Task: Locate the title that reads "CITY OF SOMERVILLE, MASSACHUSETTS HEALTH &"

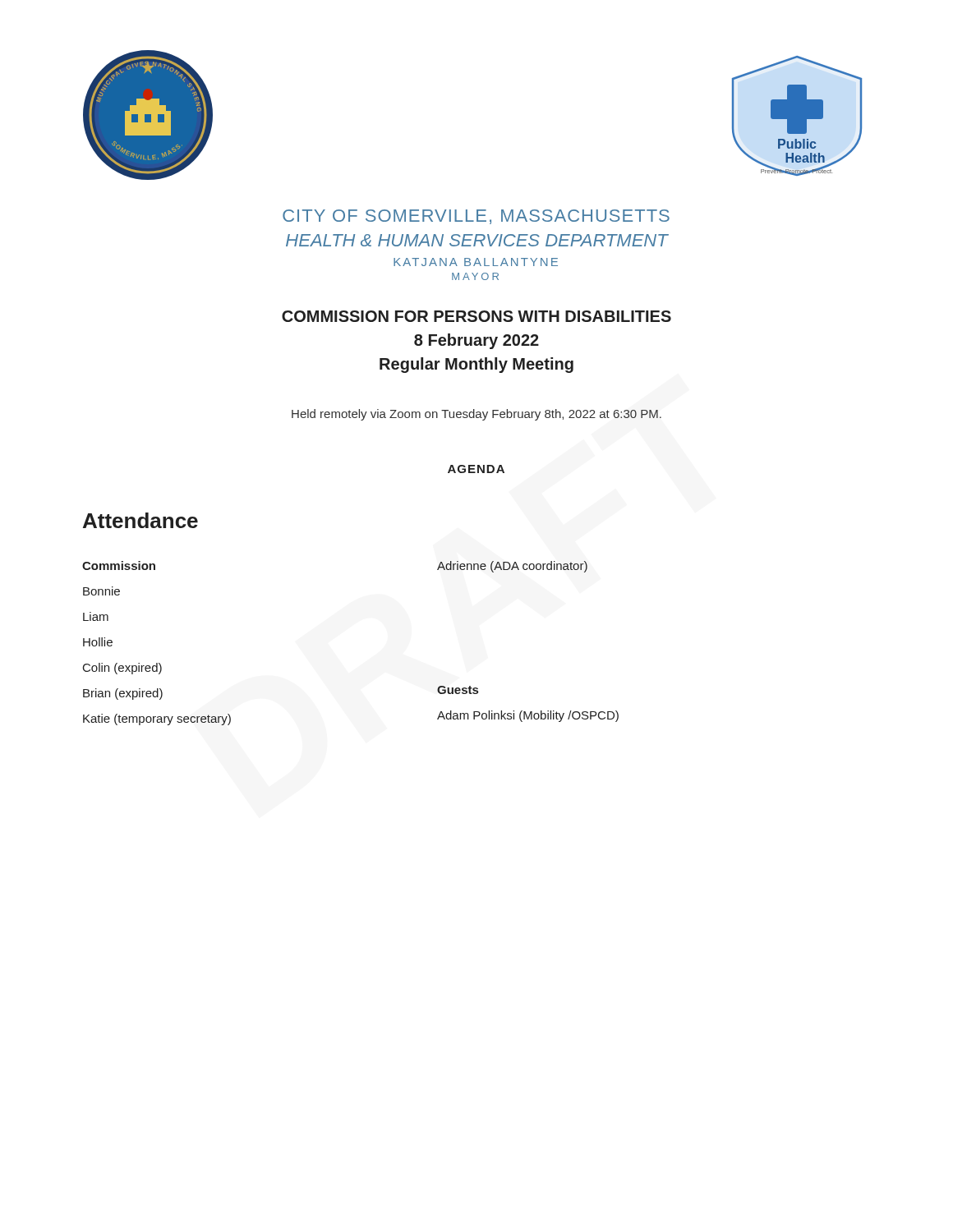Action: [x=476, y=244]
